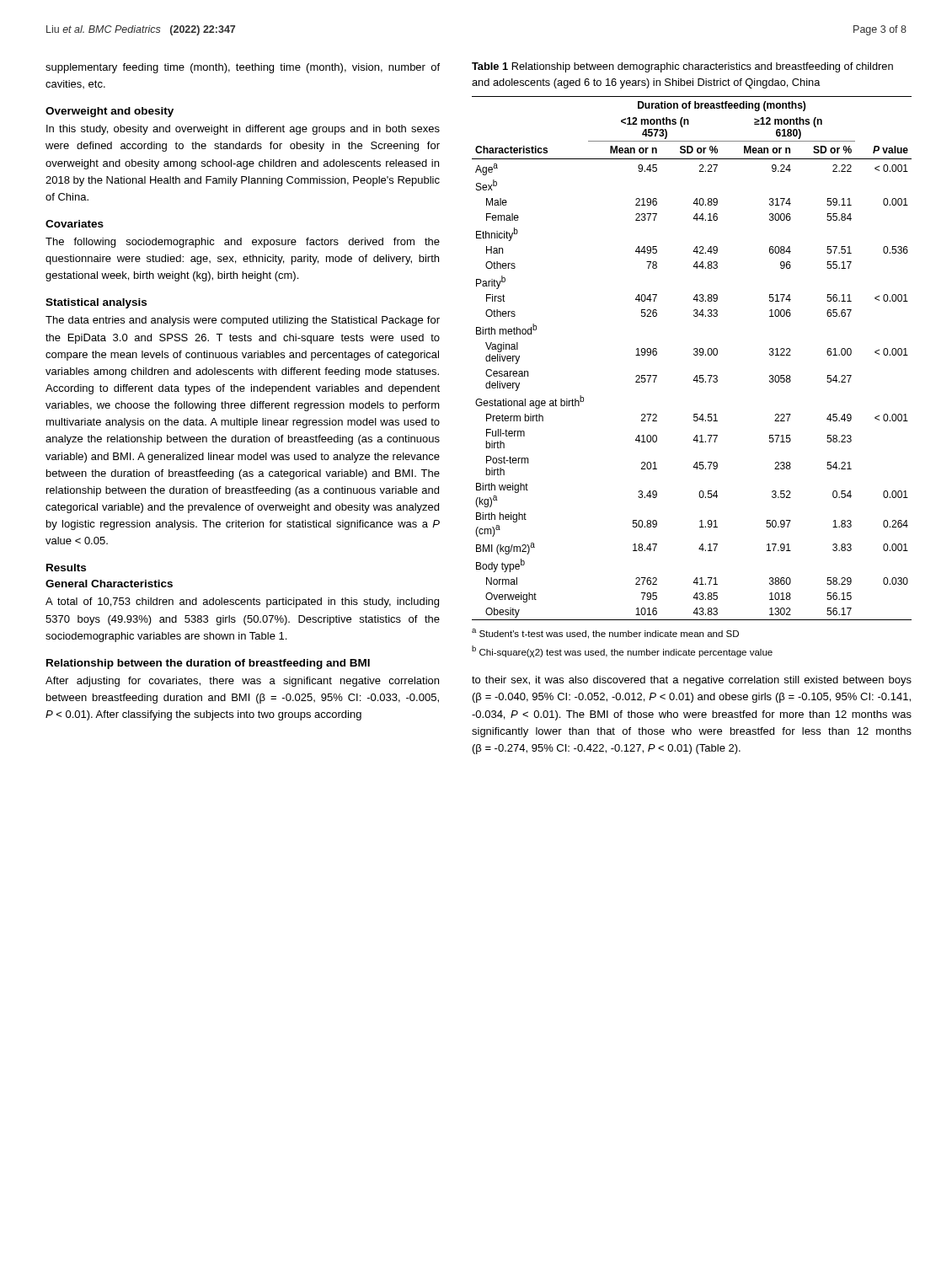Find the text block with the text "The following sociodemographic and exposure factors derived from"
Image resolution: width=952 pixels, height=1264 pixels.
(243, 258)
